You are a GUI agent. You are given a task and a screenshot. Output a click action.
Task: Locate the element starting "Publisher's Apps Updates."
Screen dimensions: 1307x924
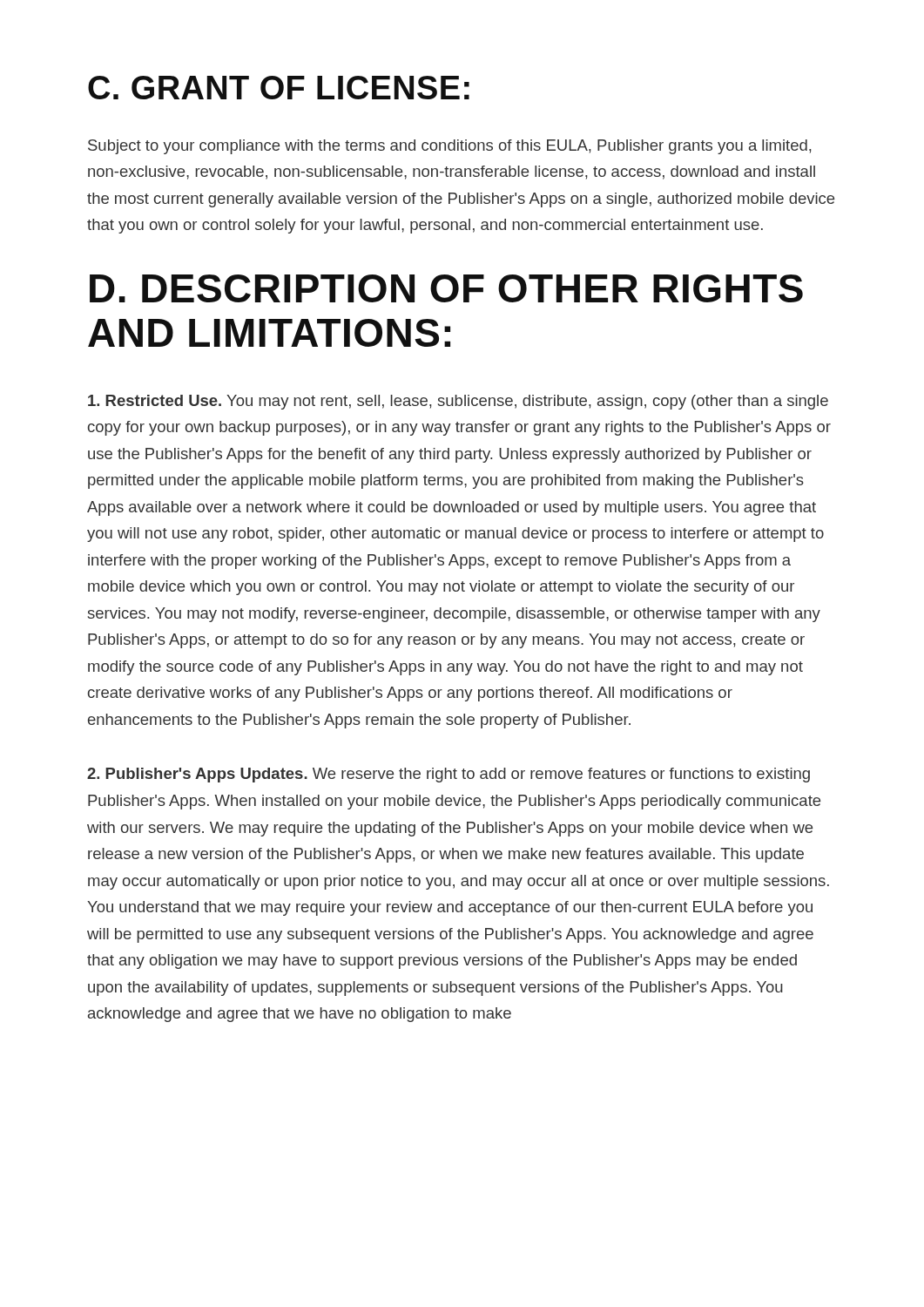(x=462, y=894)
